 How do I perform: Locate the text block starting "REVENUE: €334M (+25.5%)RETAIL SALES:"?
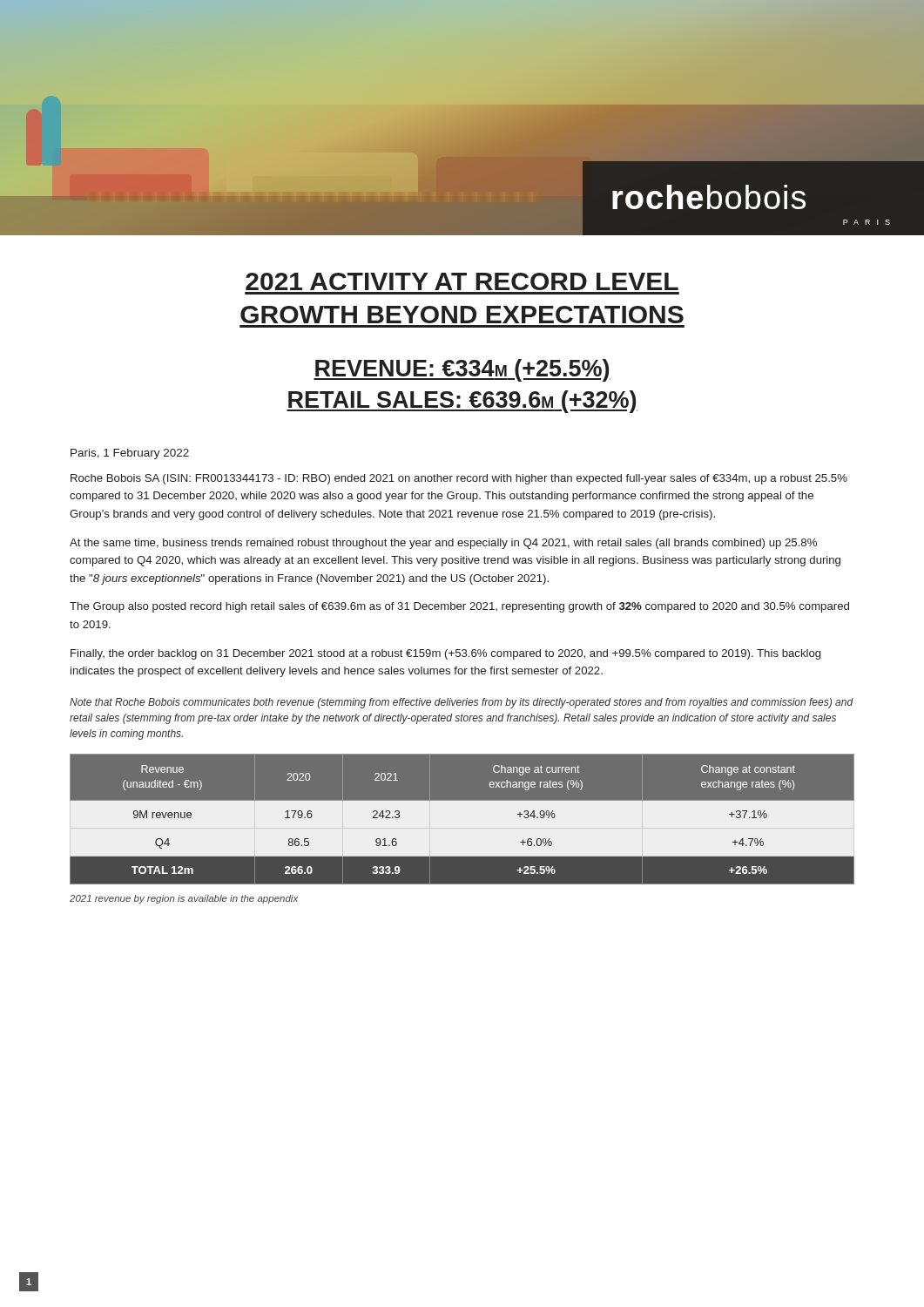pos(462,385)
